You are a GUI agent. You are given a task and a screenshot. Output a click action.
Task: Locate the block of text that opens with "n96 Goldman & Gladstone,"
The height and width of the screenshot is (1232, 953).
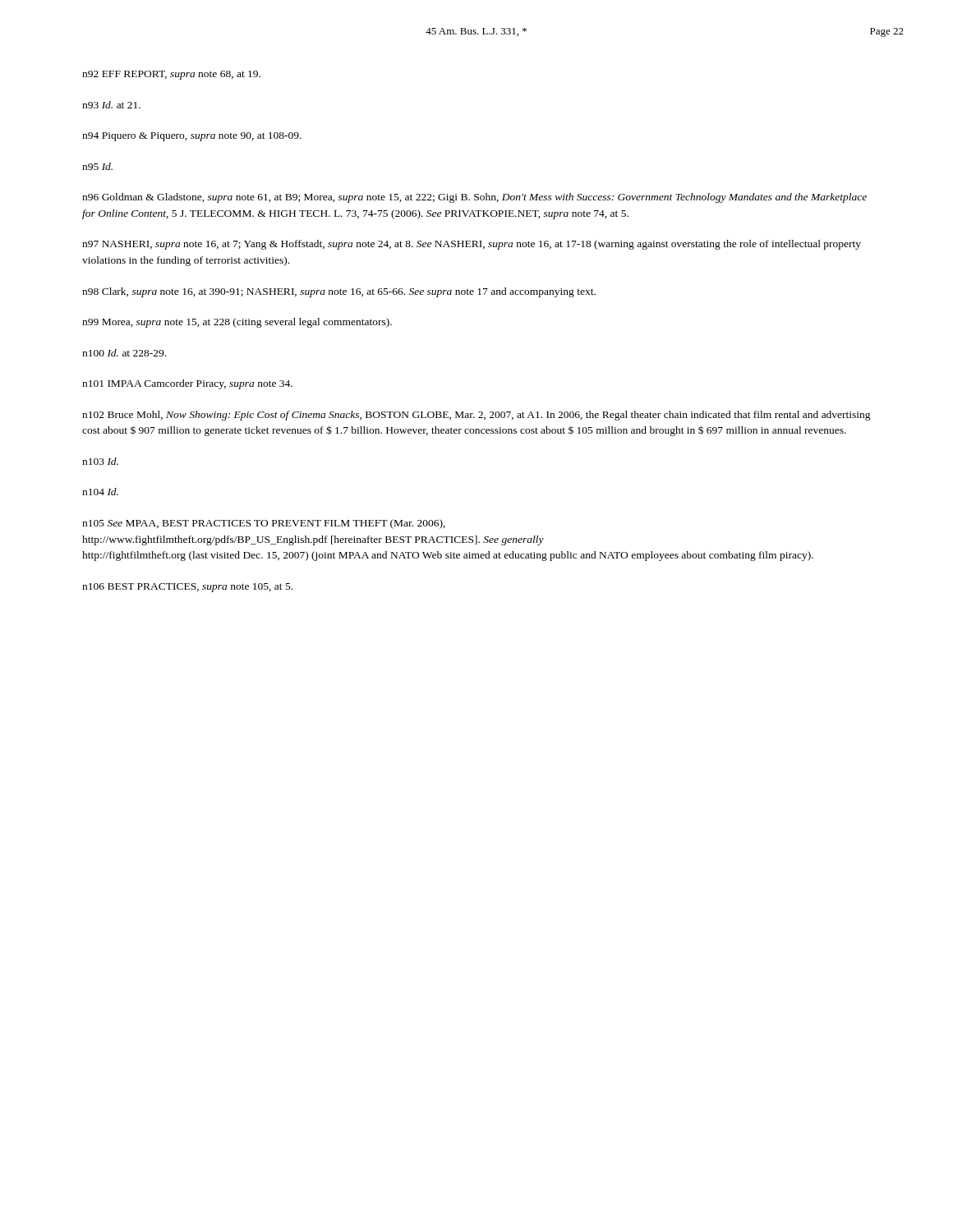(x=474, y=205)
